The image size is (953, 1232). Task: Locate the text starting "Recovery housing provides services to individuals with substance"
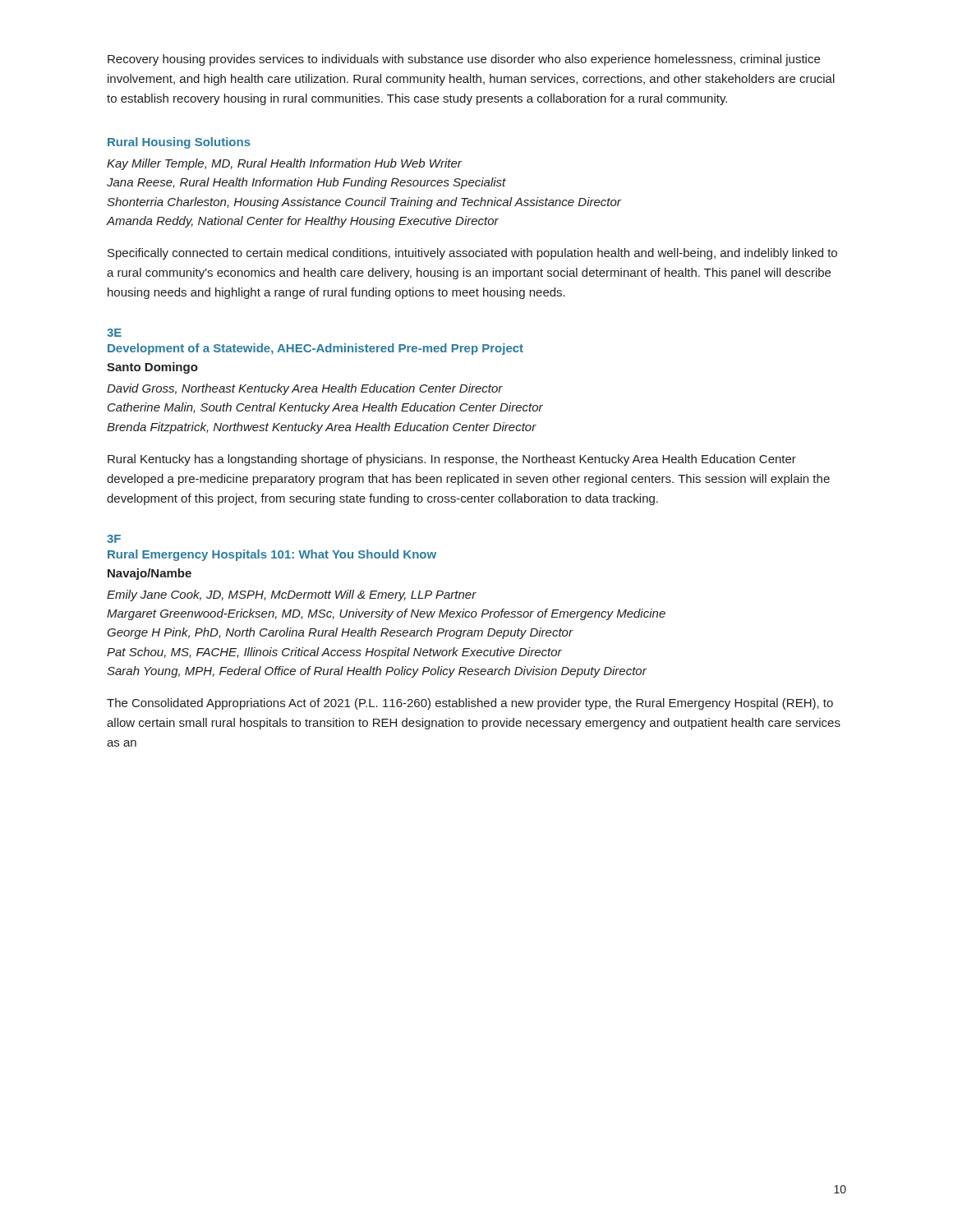point(471,78)
